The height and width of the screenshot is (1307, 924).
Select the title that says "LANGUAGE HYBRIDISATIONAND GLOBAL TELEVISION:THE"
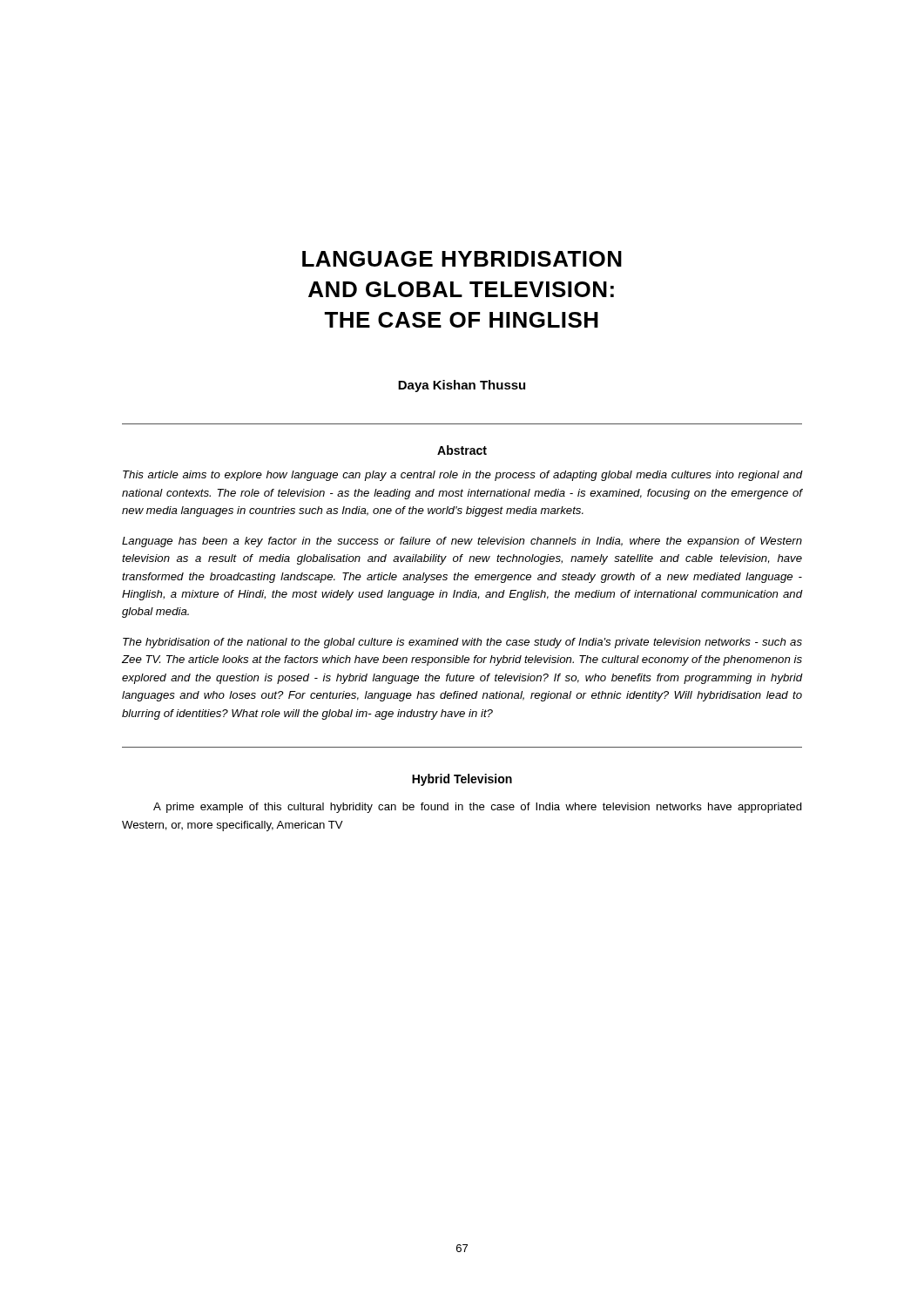pyautogui.click(x=462, y=290)
